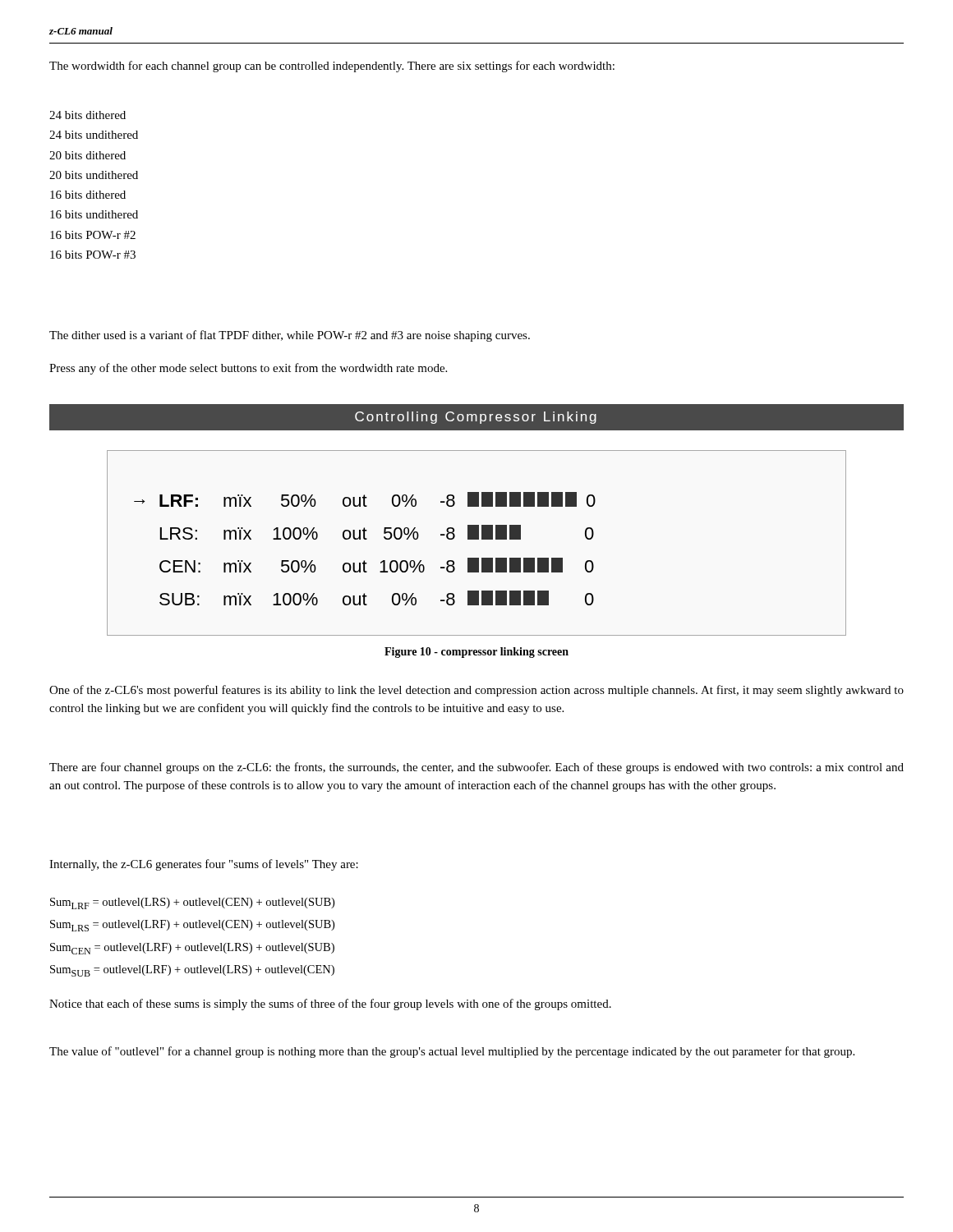Select the text block that reads "The wordwidth for each channel group can"
This screenshot has height=1232, width=953.
tap(332, 66)
